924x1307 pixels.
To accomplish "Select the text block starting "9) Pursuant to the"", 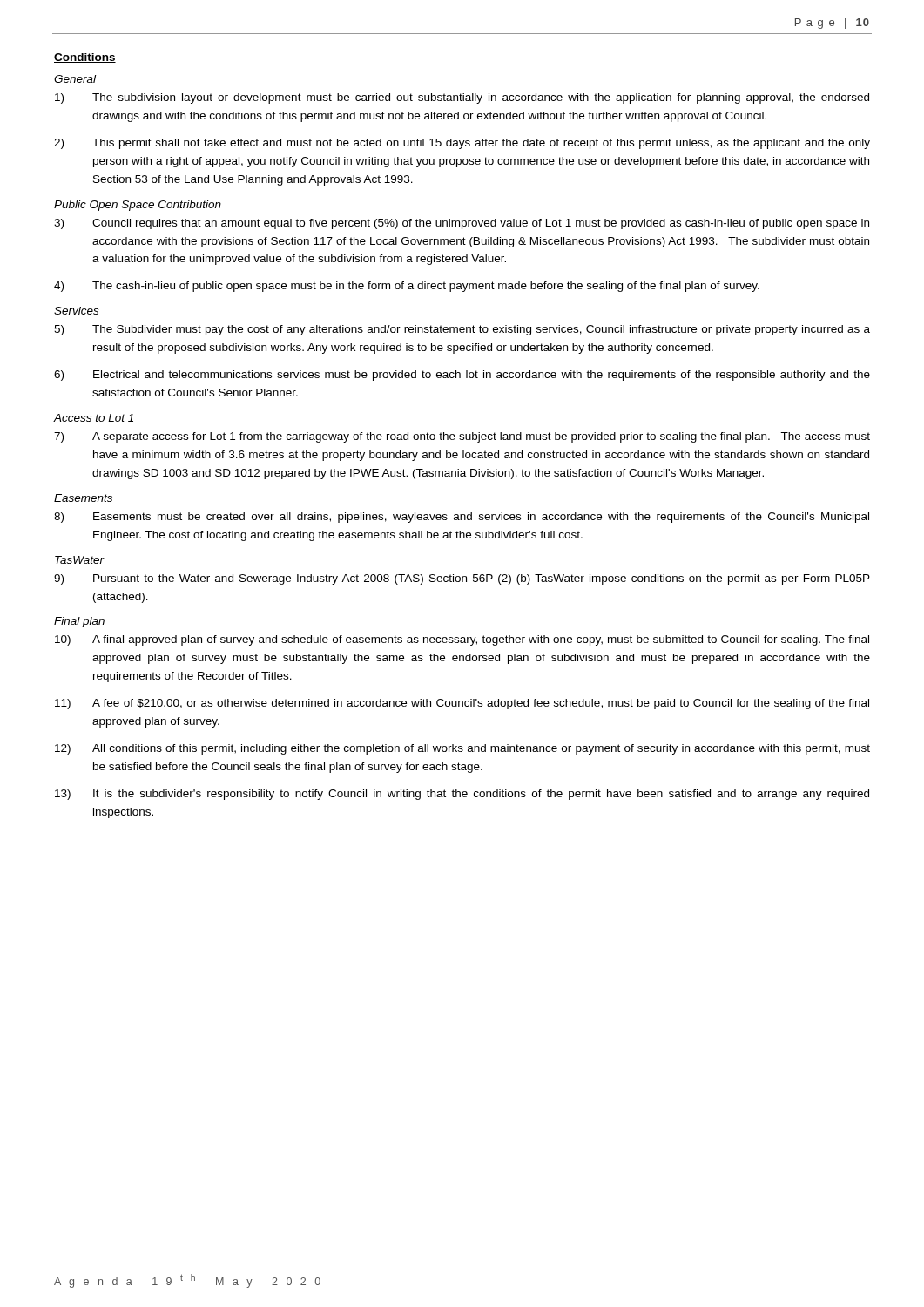I will (x=462, y=588).
